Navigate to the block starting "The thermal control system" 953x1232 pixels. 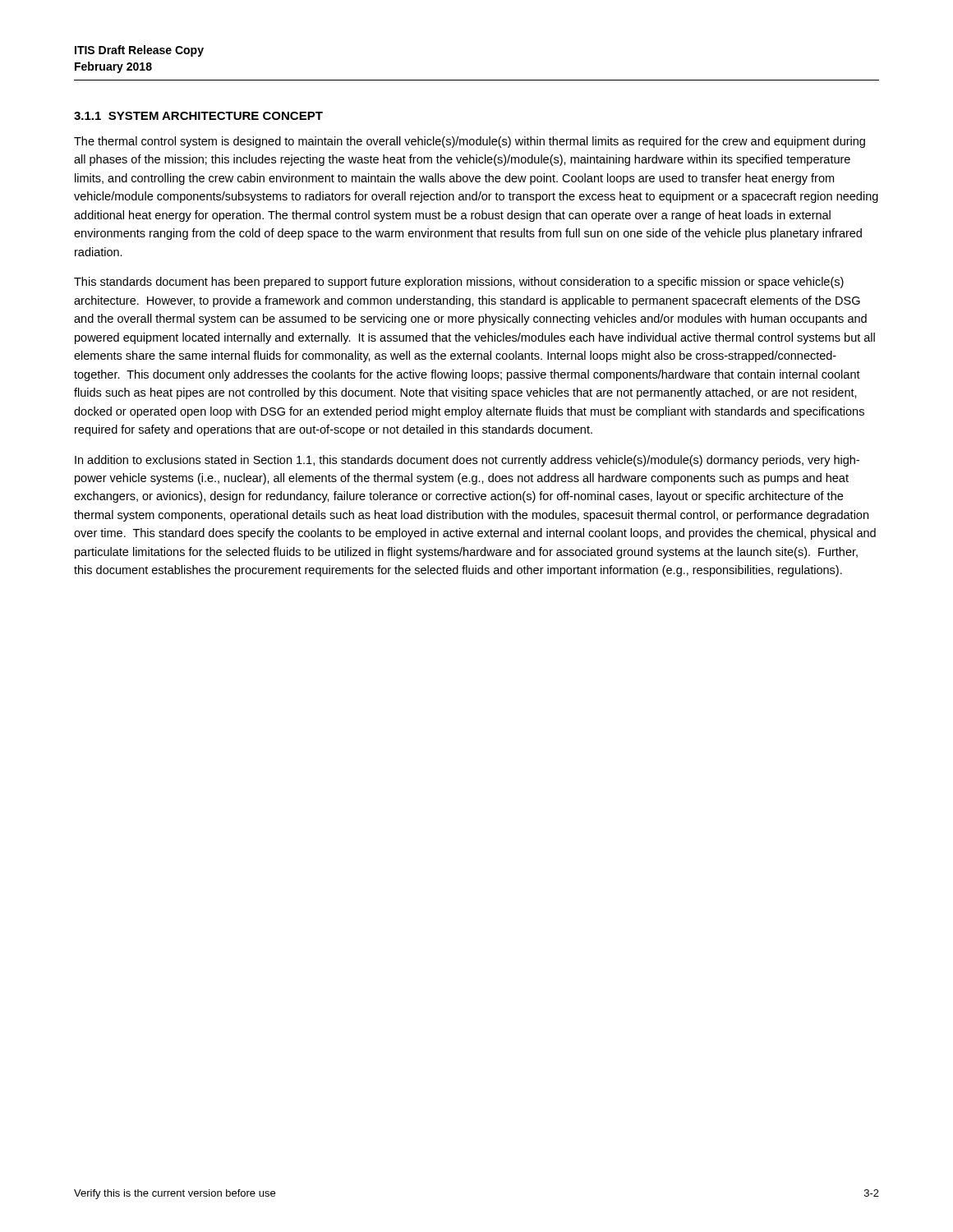(x=476, y=197)
